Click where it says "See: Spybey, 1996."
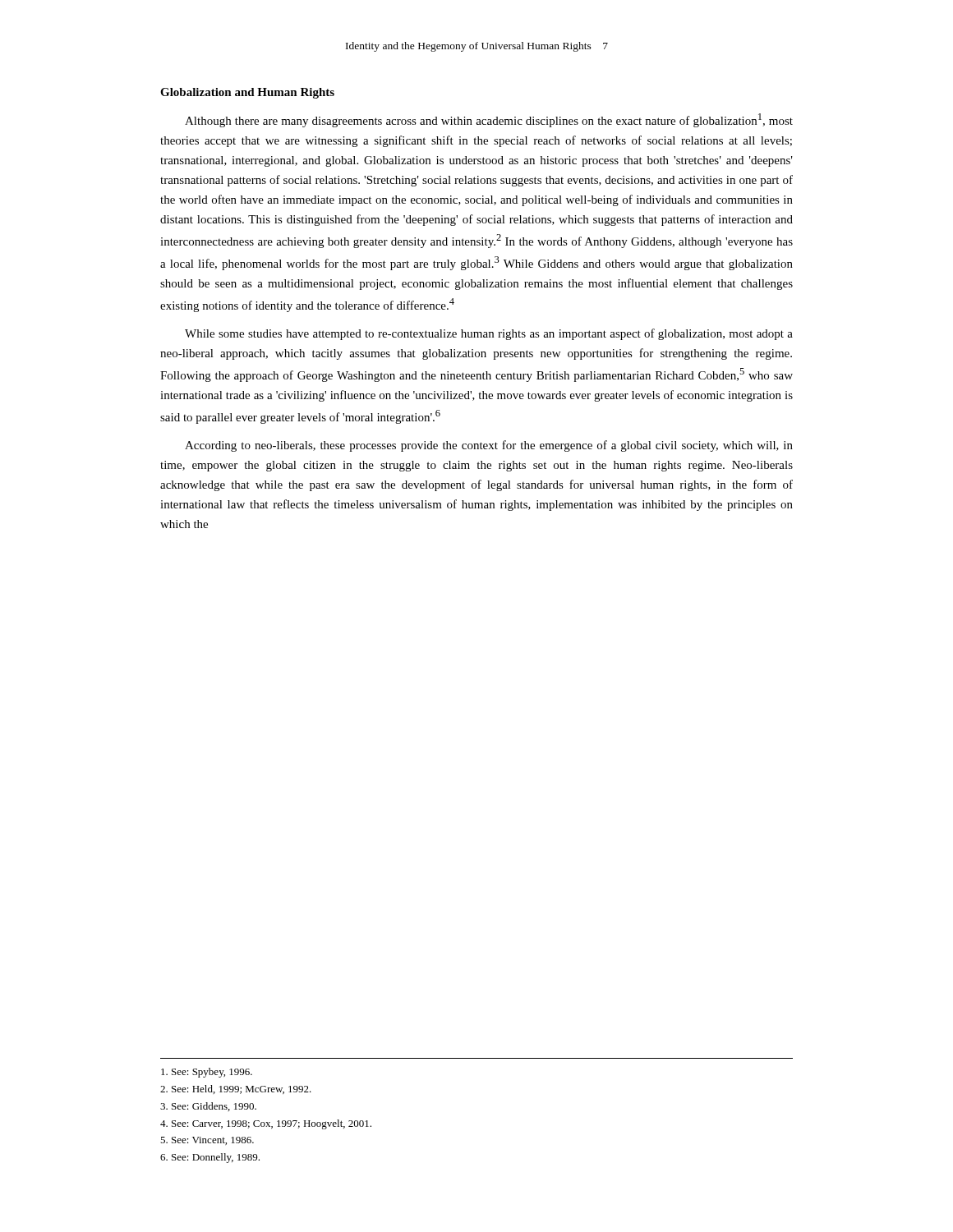953x1232 pixels. click(x=207, y=1073)
